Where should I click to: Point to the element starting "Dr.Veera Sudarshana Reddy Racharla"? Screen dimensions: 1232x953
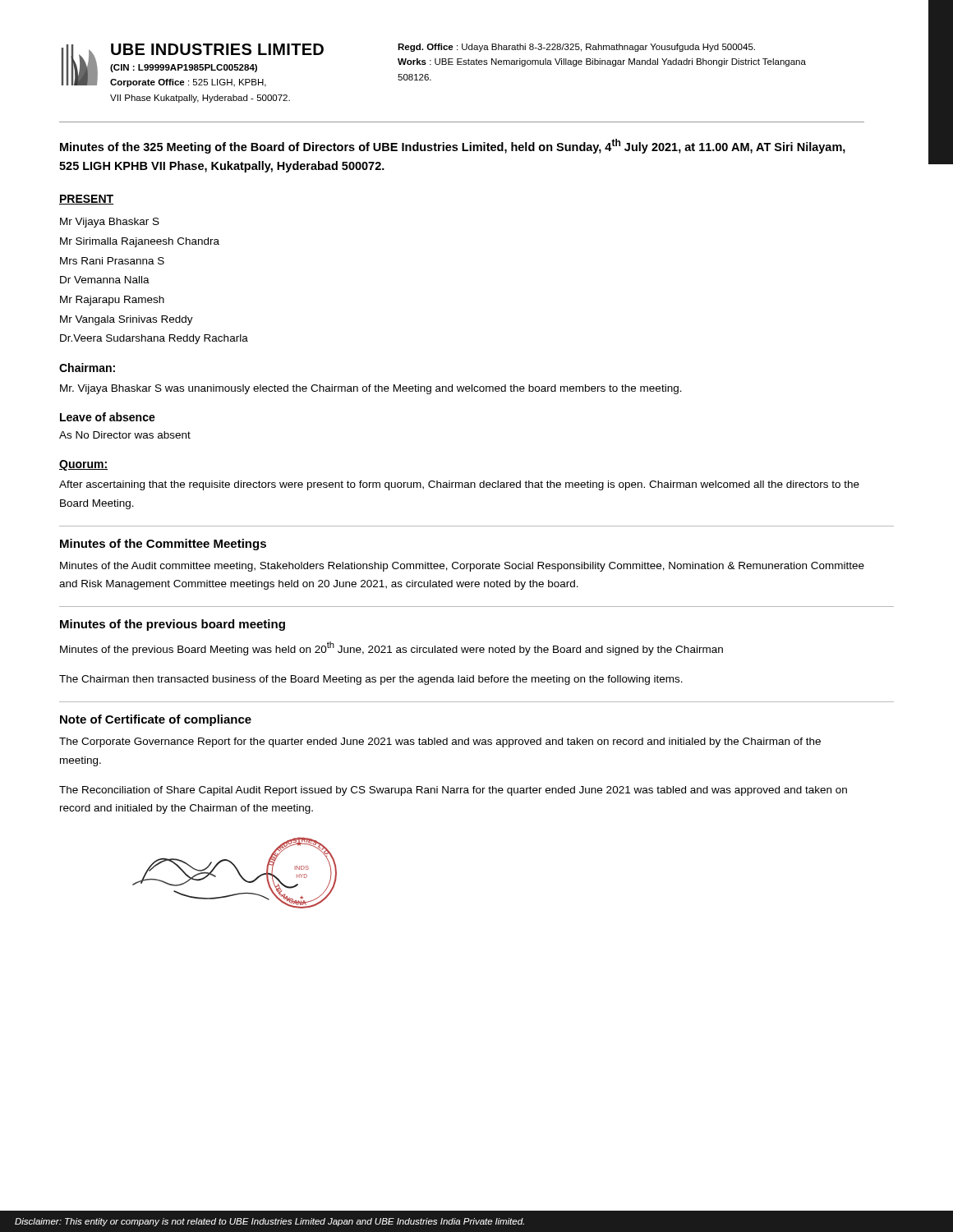153,338
